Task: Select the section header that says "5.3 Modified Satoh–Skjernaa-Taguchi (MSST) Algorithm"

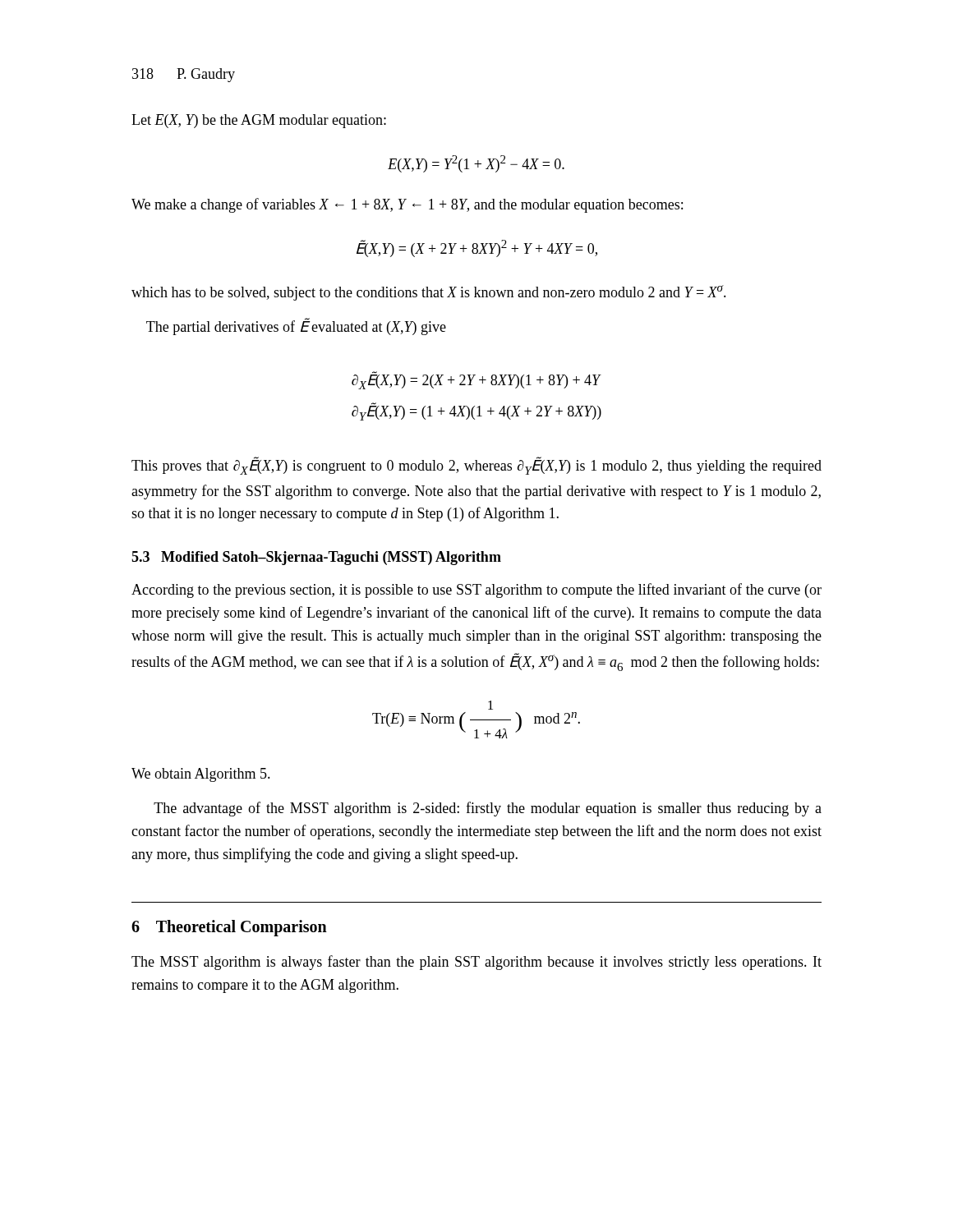Action: (x=316, y=557)
